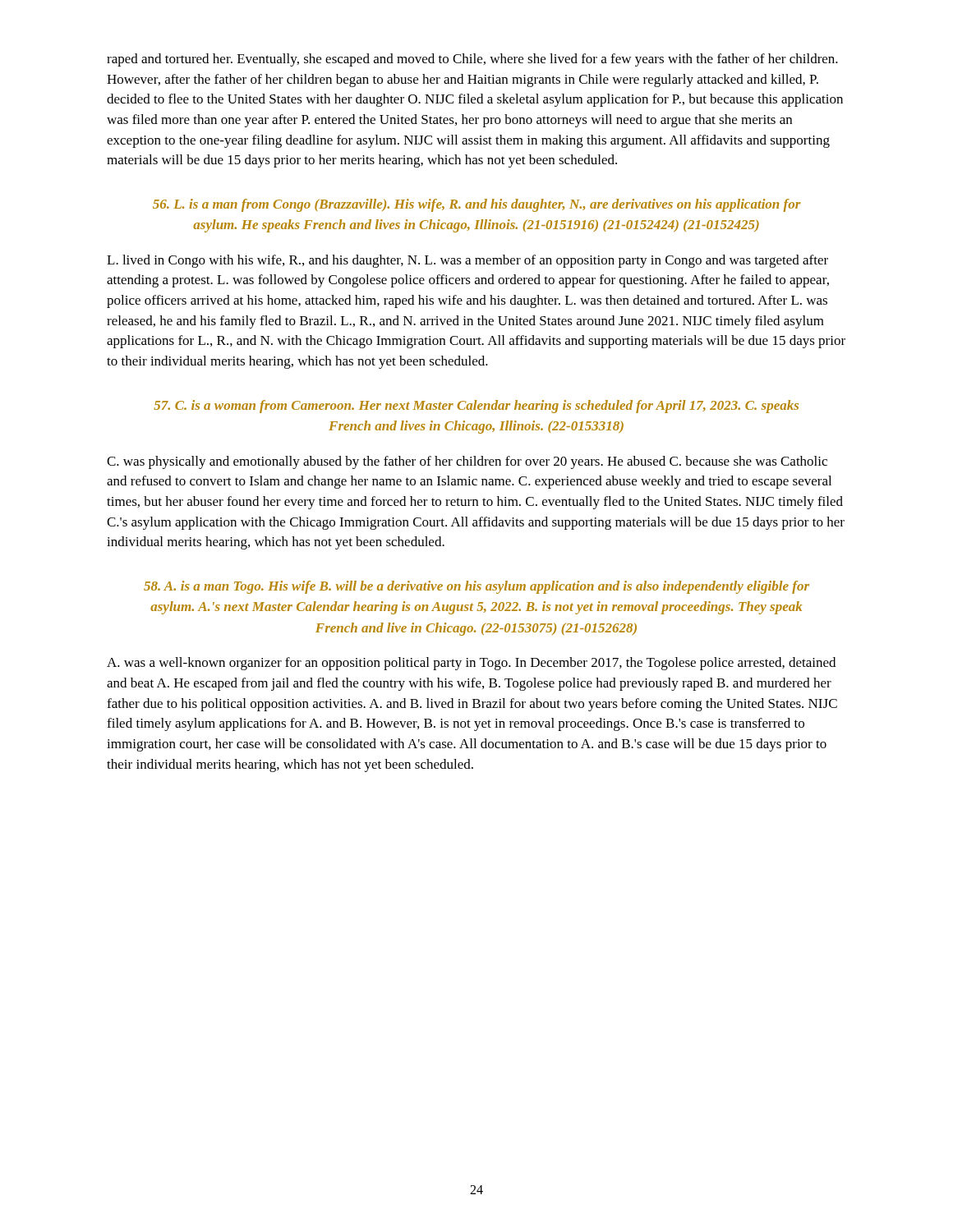Locate the block of text that opens with "A. was a well-known organizer for"
This screenshot has height=1232, width=953.
(x=472, y=713)
